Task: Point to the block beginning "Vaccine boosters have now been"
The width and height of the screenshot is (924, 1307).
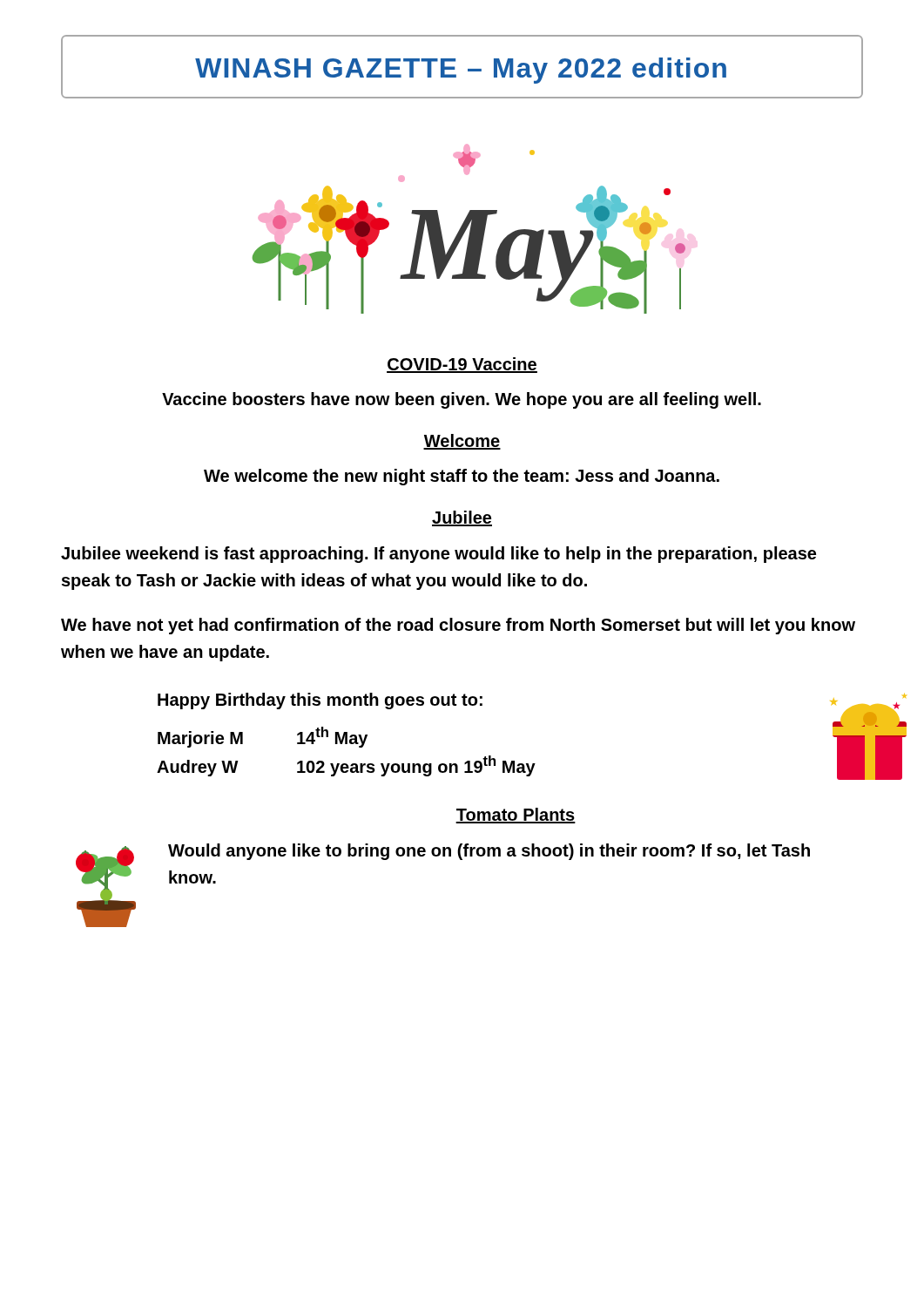Action: [462, 399]
